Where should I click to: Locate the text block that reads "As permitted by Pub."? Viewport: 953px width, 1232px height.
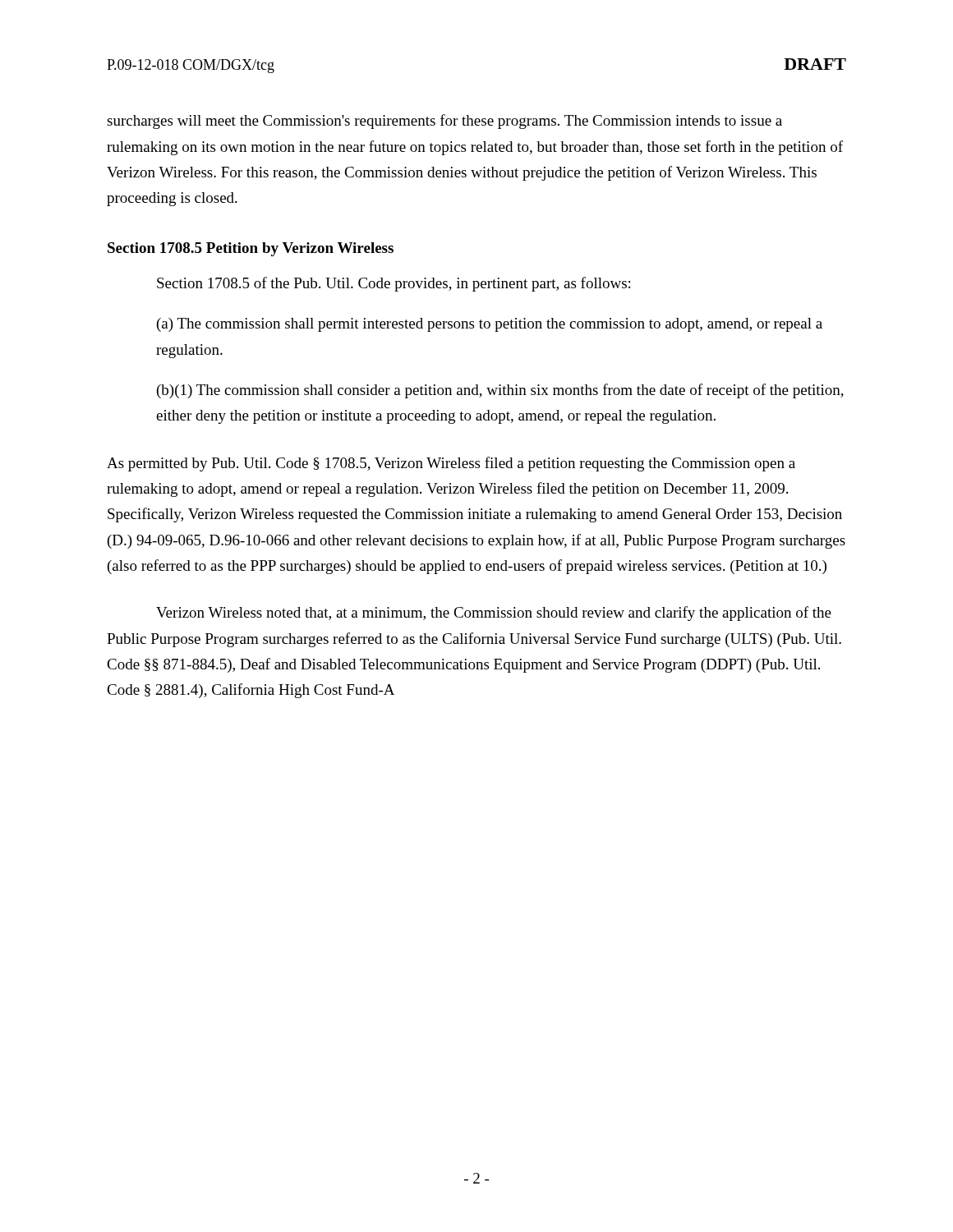[476, 514]
